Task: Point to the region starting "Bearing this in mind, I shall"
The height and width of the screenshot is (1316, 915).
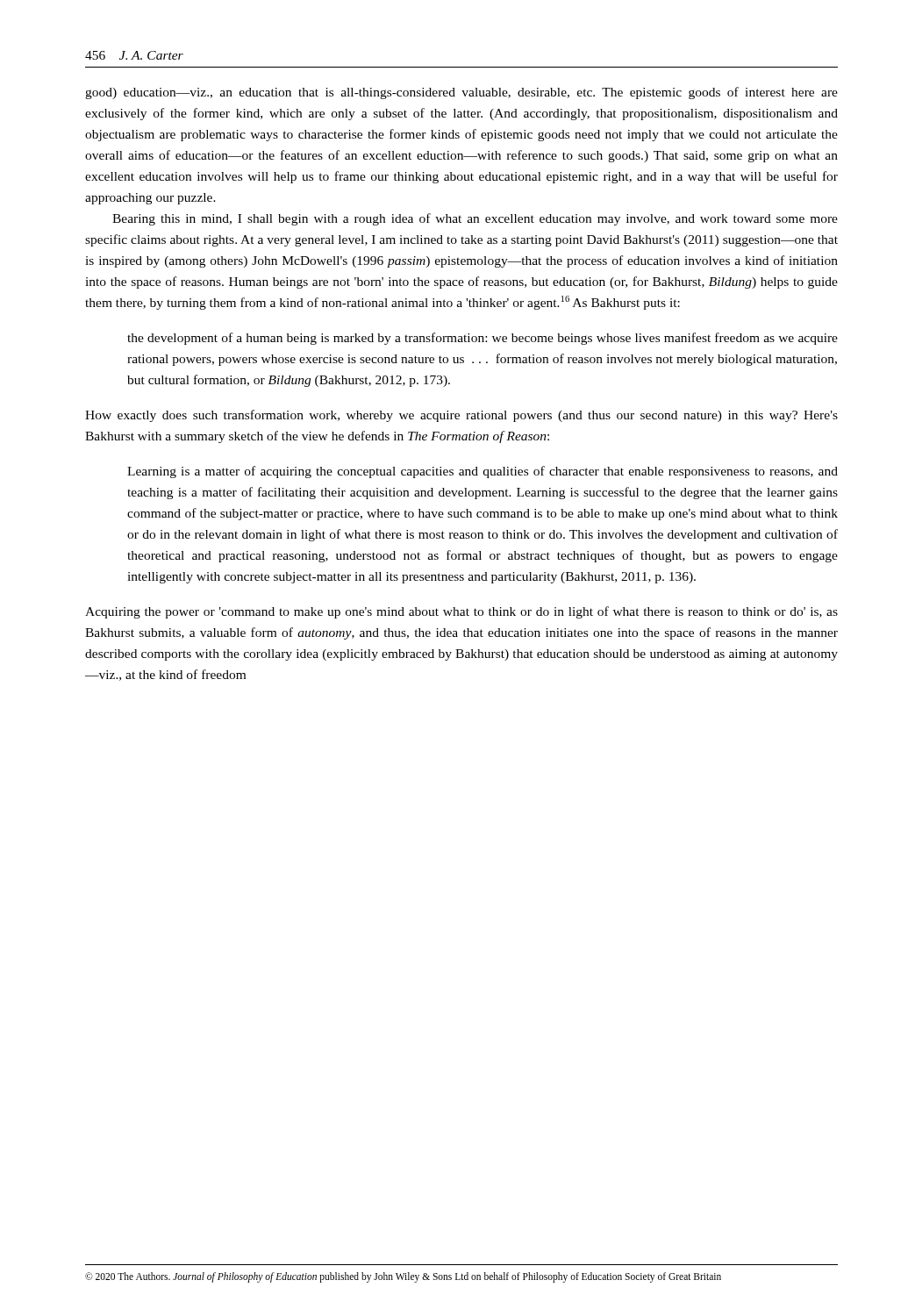Action: tap(461, 261)
